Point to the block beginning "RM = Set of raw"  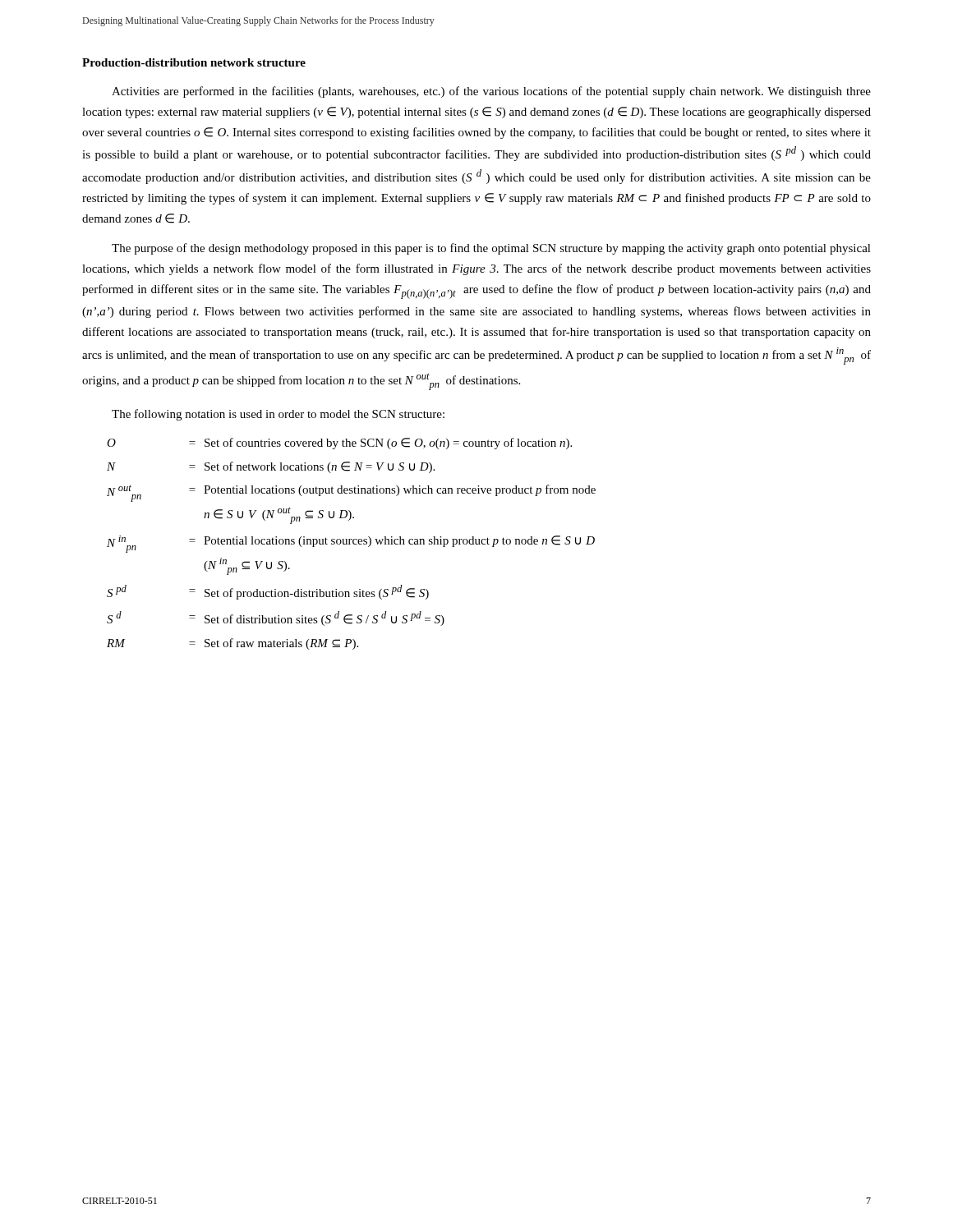232,644
